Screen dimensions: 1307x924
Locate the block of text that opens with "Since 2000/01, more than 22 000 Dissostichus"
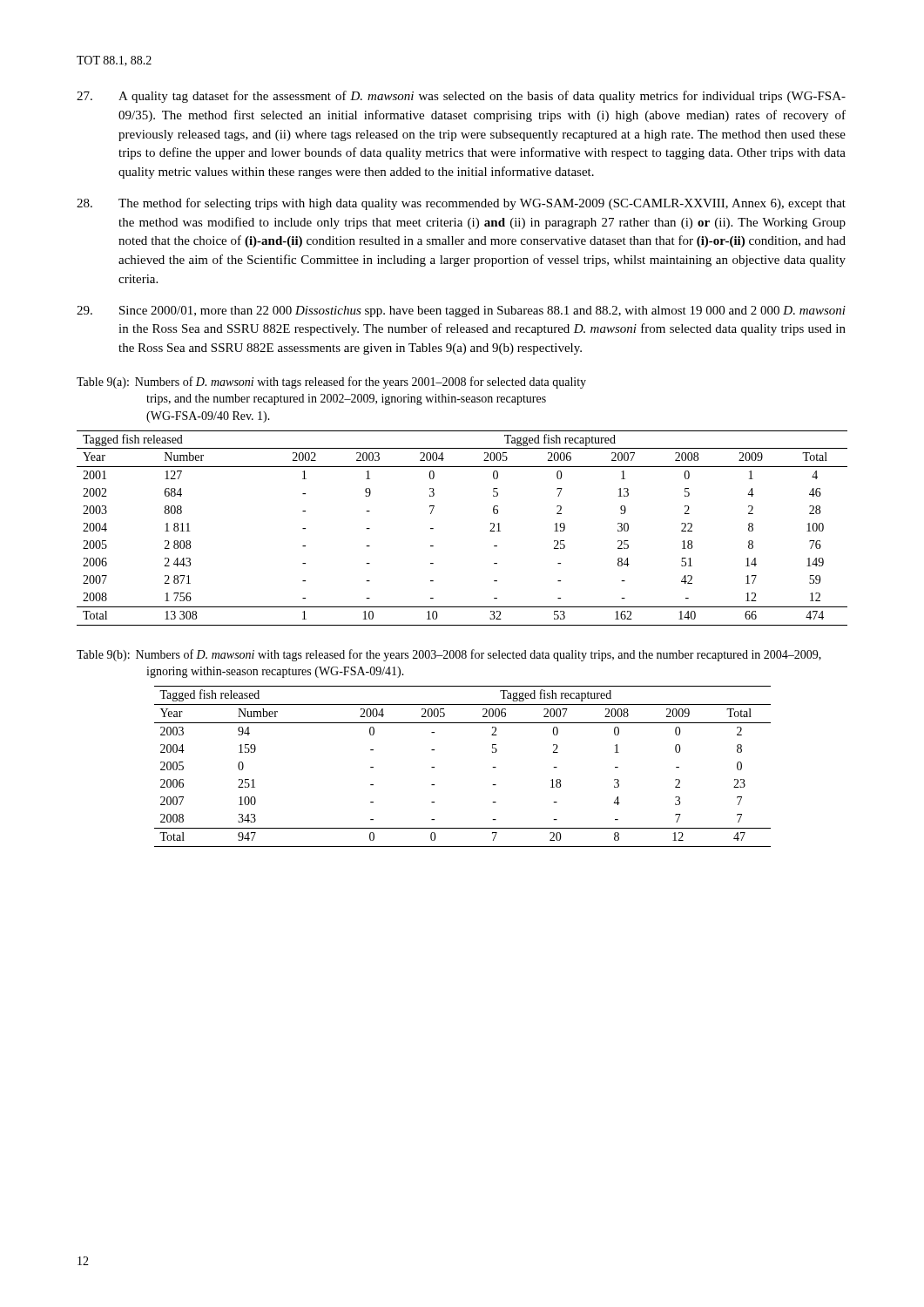(x=461, y=329)
